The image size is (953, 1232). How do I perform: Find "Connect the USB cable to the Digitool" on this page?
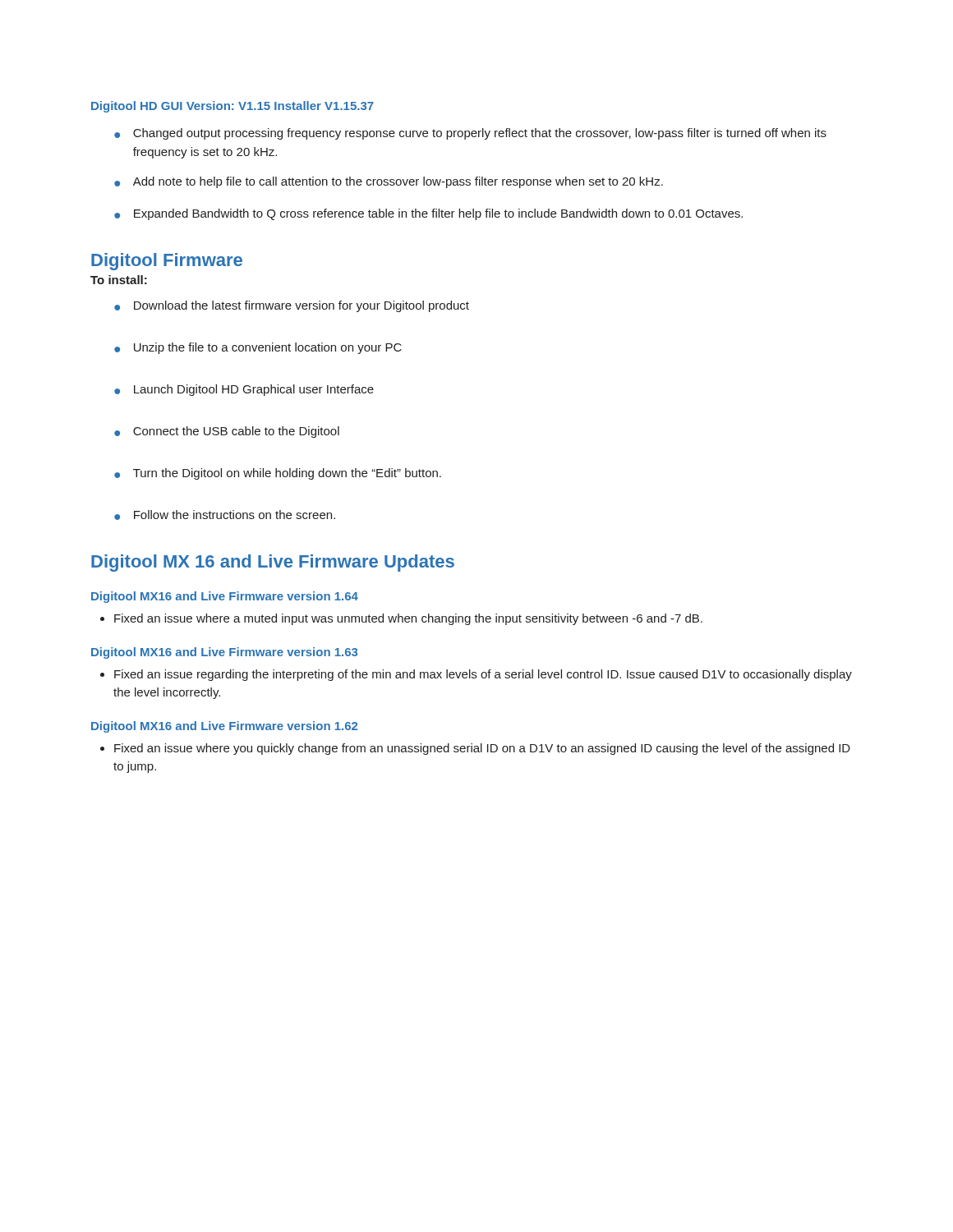click(x=227, y=432)
